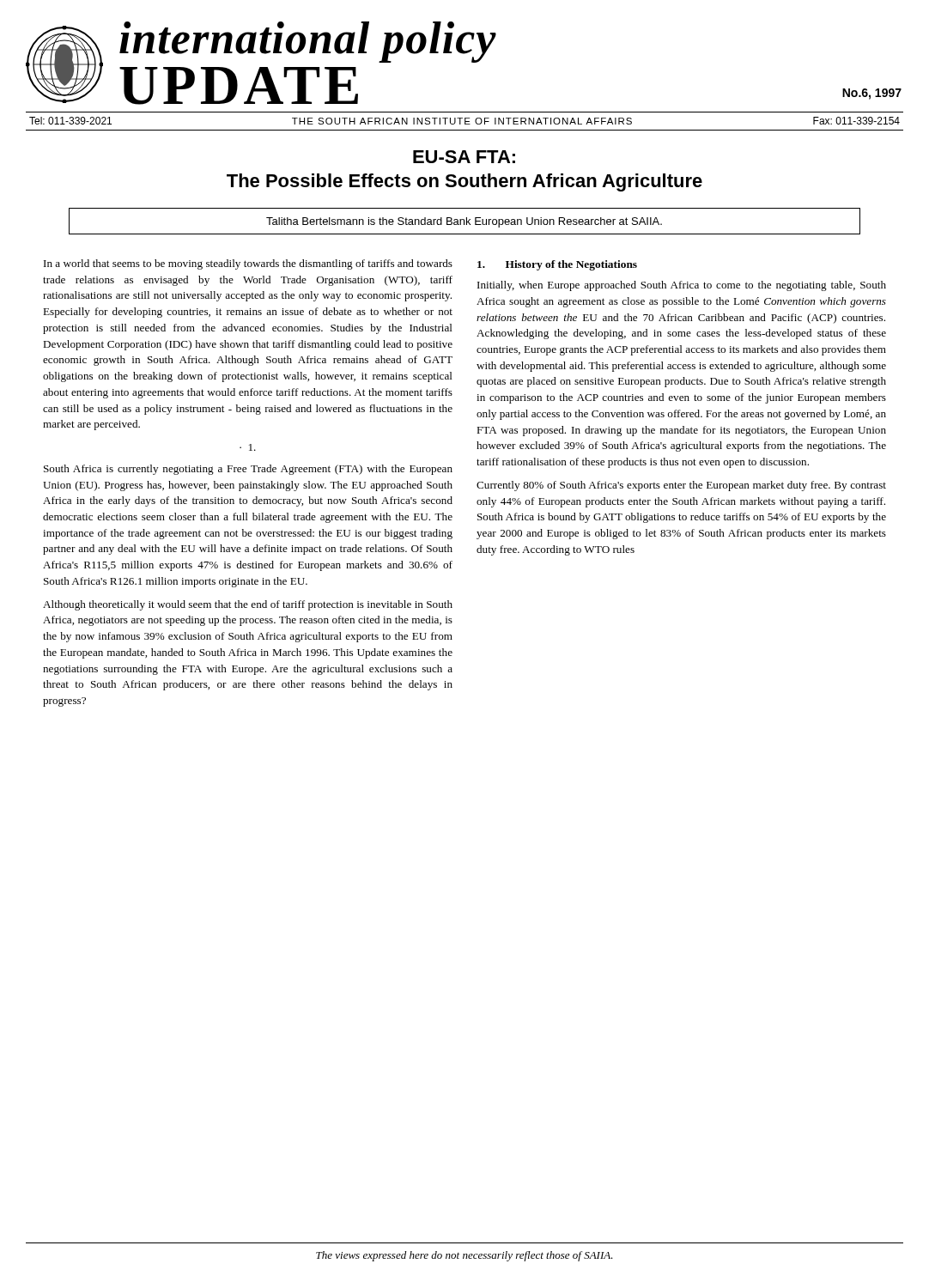The width and height of the screenshot is (929, 1288).
Task: Select the text block containing "Talitha Bertelsmann is"
Action: (x=464, y=221)
